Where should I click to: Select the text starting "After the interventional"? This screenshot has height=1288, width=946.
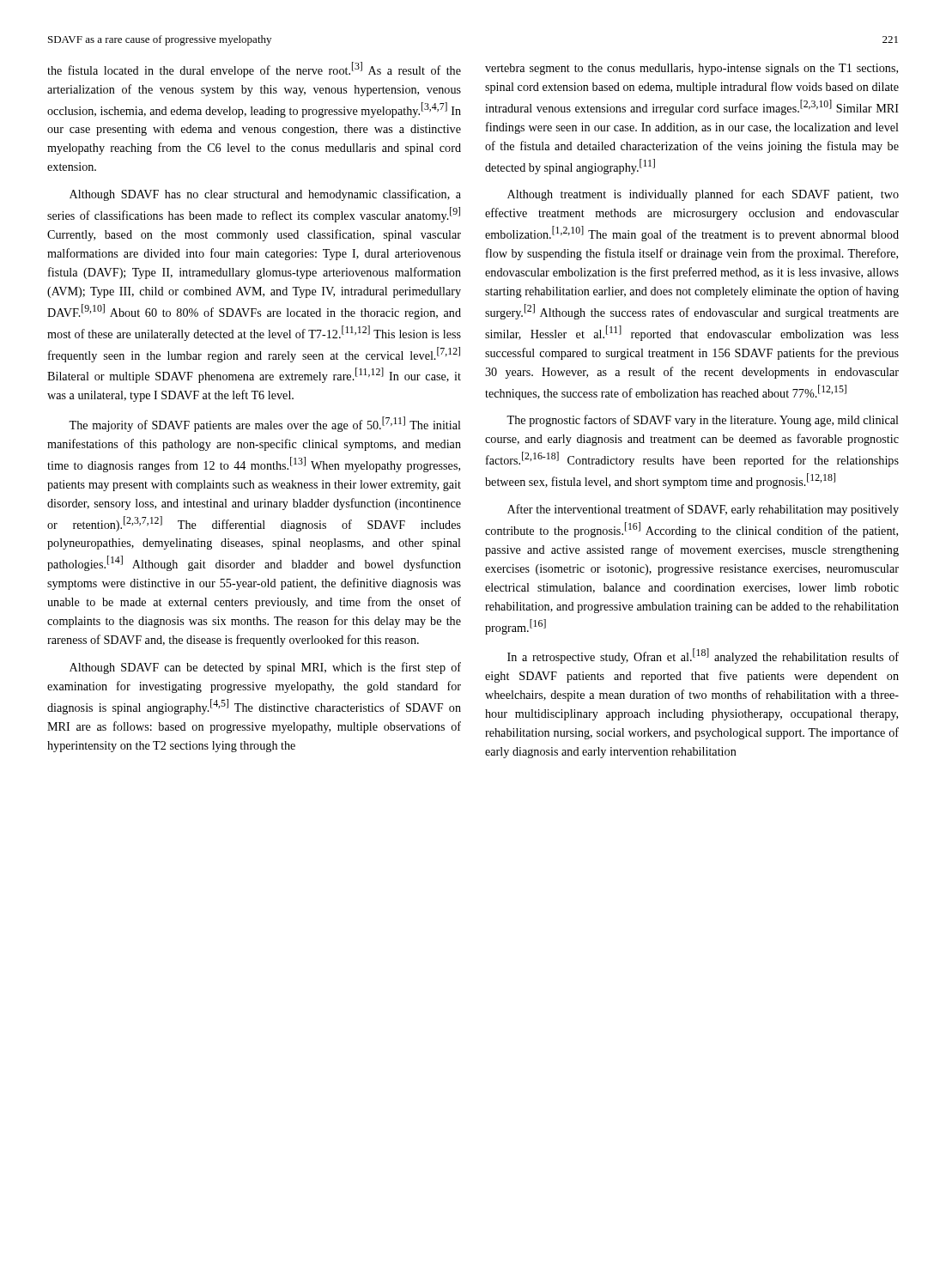click(692, 568)
